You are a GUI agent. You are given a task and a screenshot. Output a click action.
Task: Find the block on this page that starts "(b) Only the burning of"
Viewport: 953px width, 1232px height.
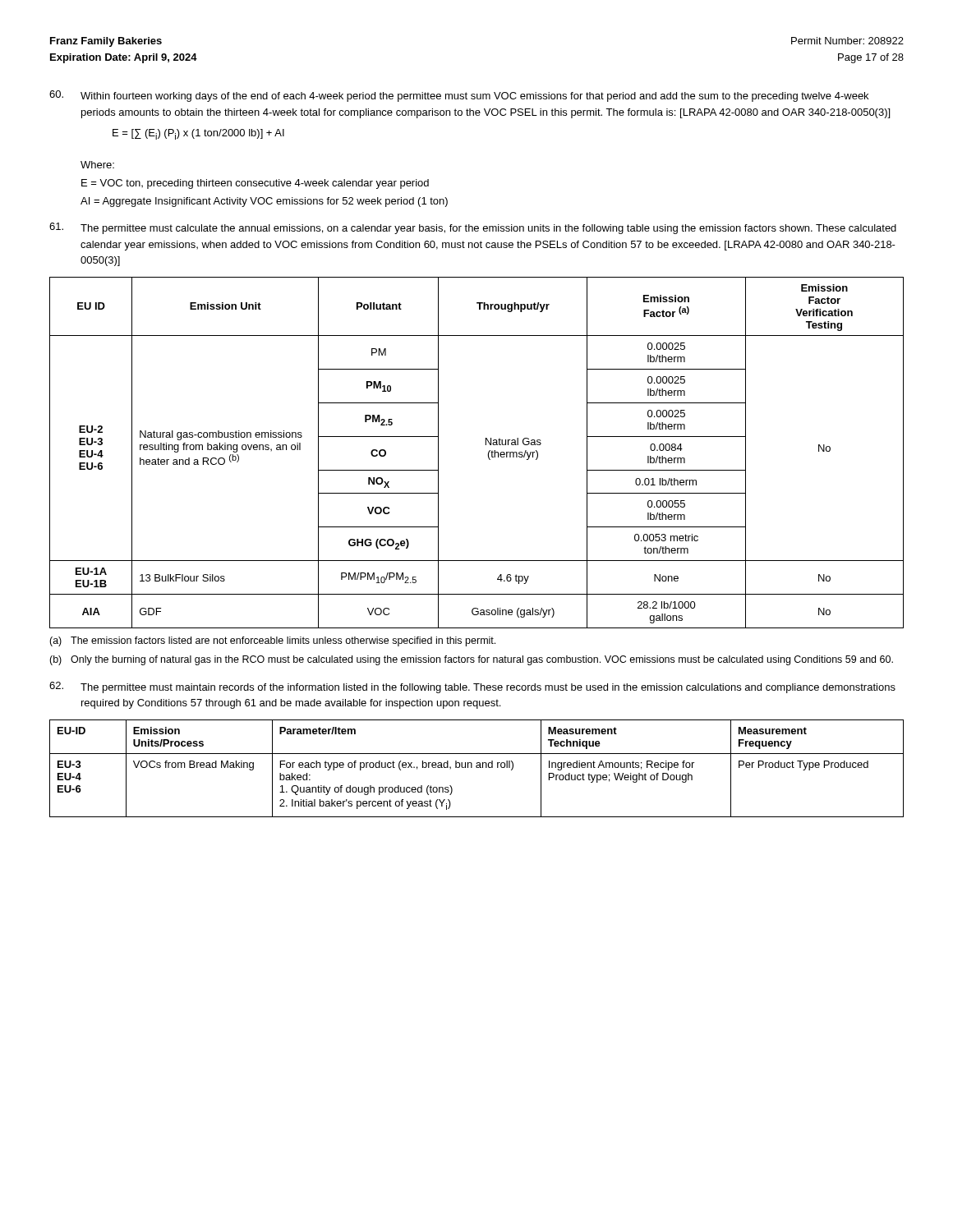tap(472, 660)
